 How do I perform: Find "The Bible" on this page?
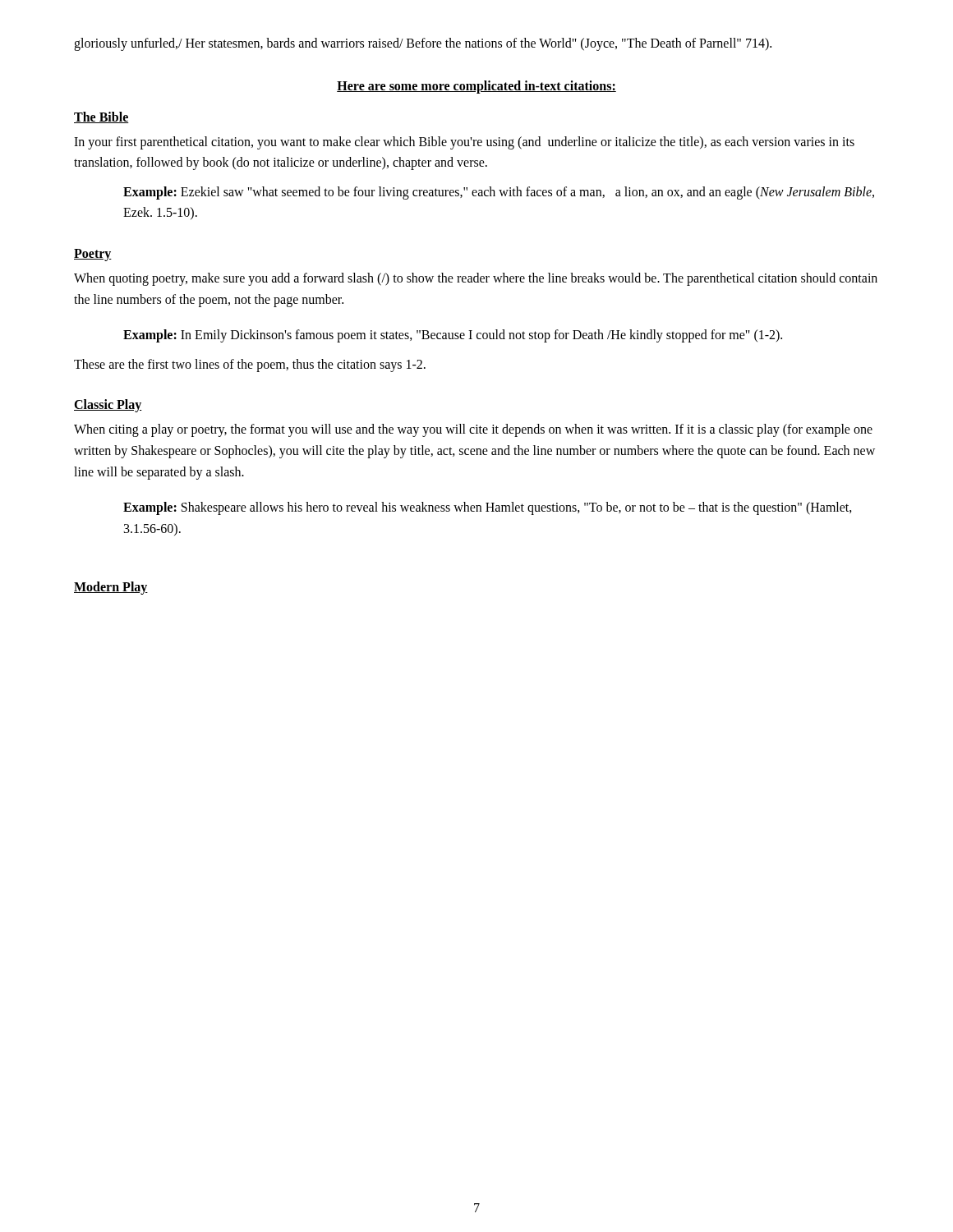[101, 117]
